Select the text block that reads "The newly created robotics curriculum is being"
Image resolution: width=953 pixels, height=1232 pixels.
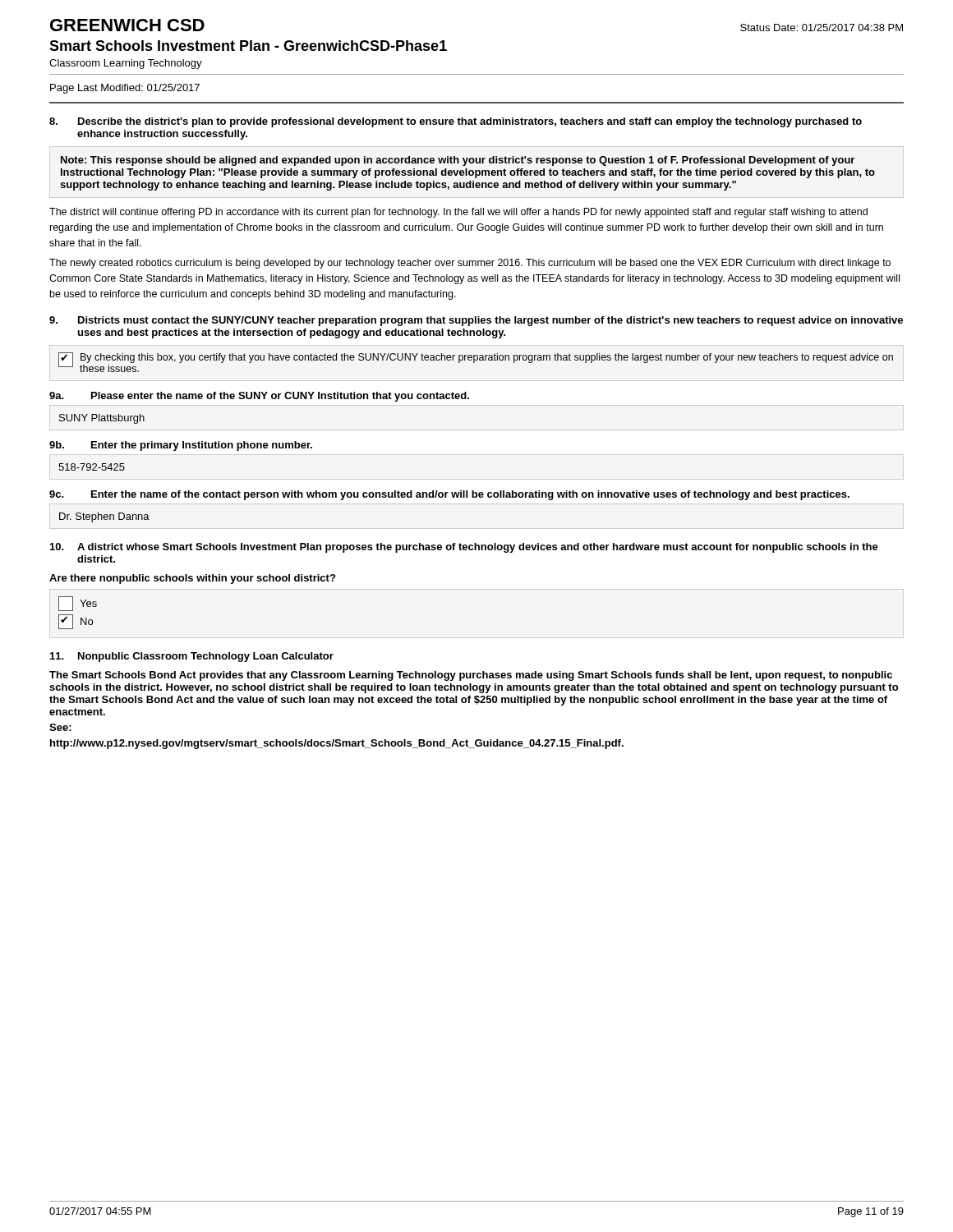tap(475, 278)
